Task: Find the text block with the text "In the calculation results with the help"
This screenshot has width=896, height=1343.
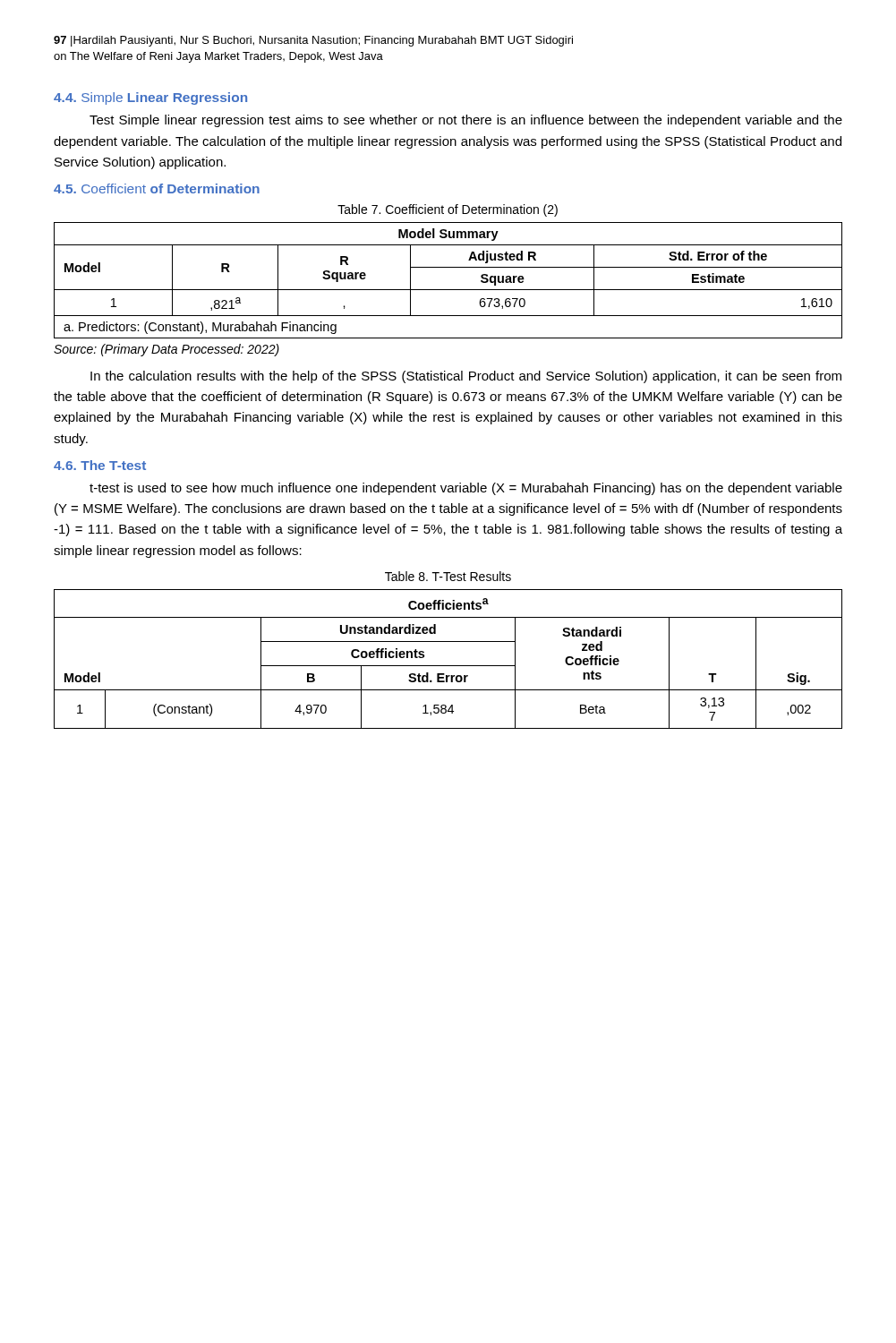Action: 448,407
